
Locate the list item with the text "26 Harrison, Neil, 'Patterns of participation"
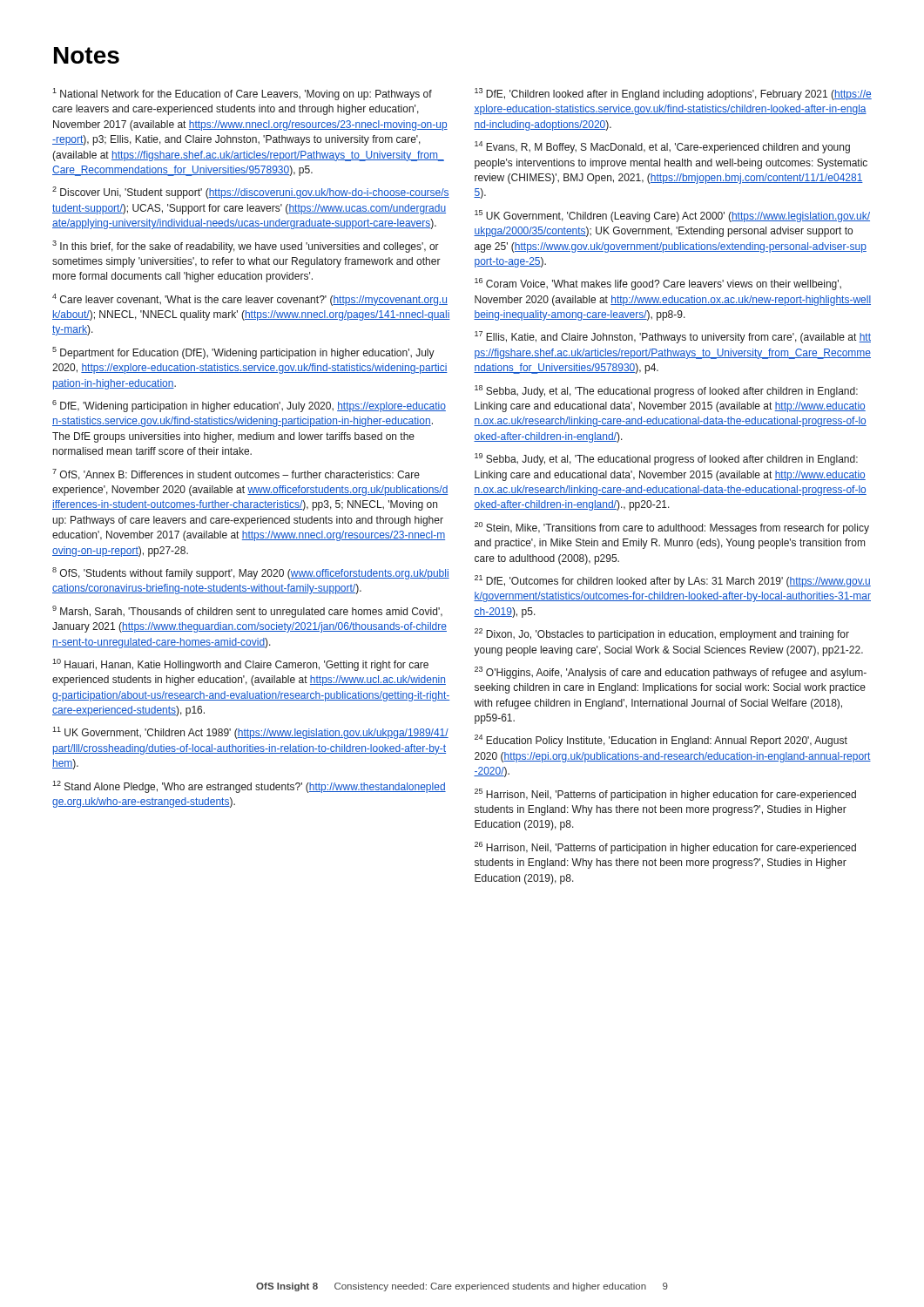665,862
